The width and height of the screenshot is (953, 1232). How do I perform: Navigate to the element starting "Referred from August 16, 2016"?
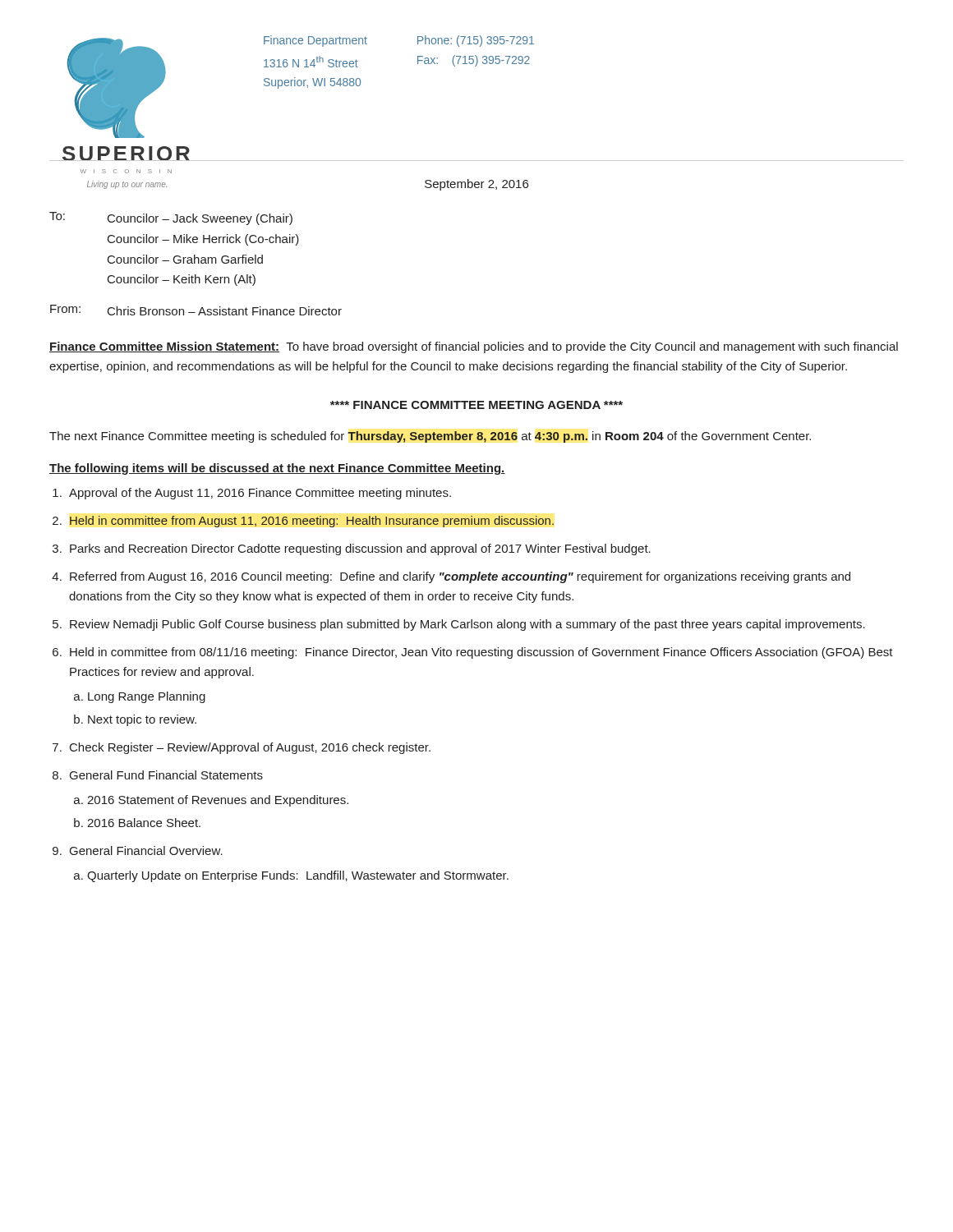(x=460, y=586)
